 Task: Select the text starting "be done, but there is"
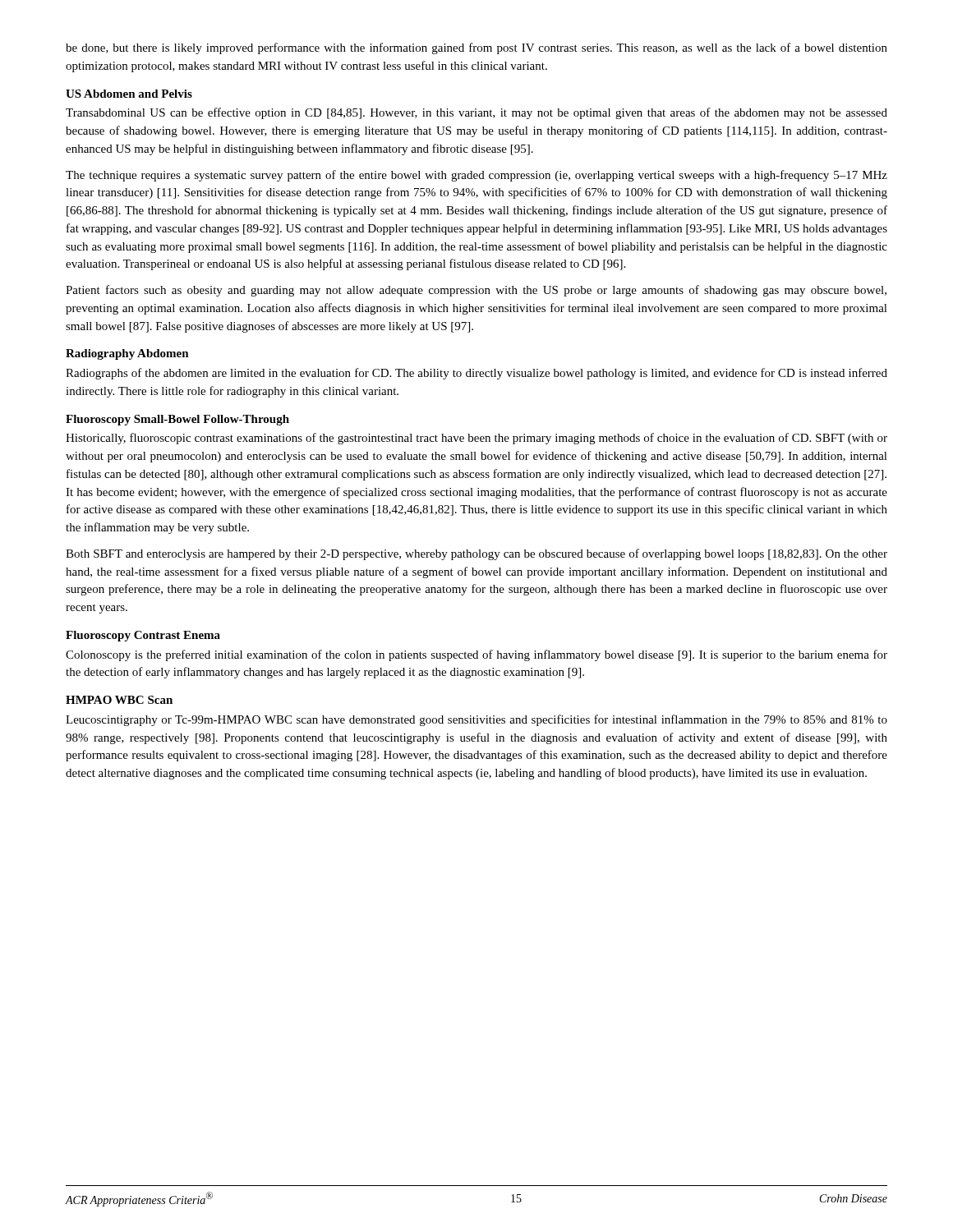(x=476, y=57)
